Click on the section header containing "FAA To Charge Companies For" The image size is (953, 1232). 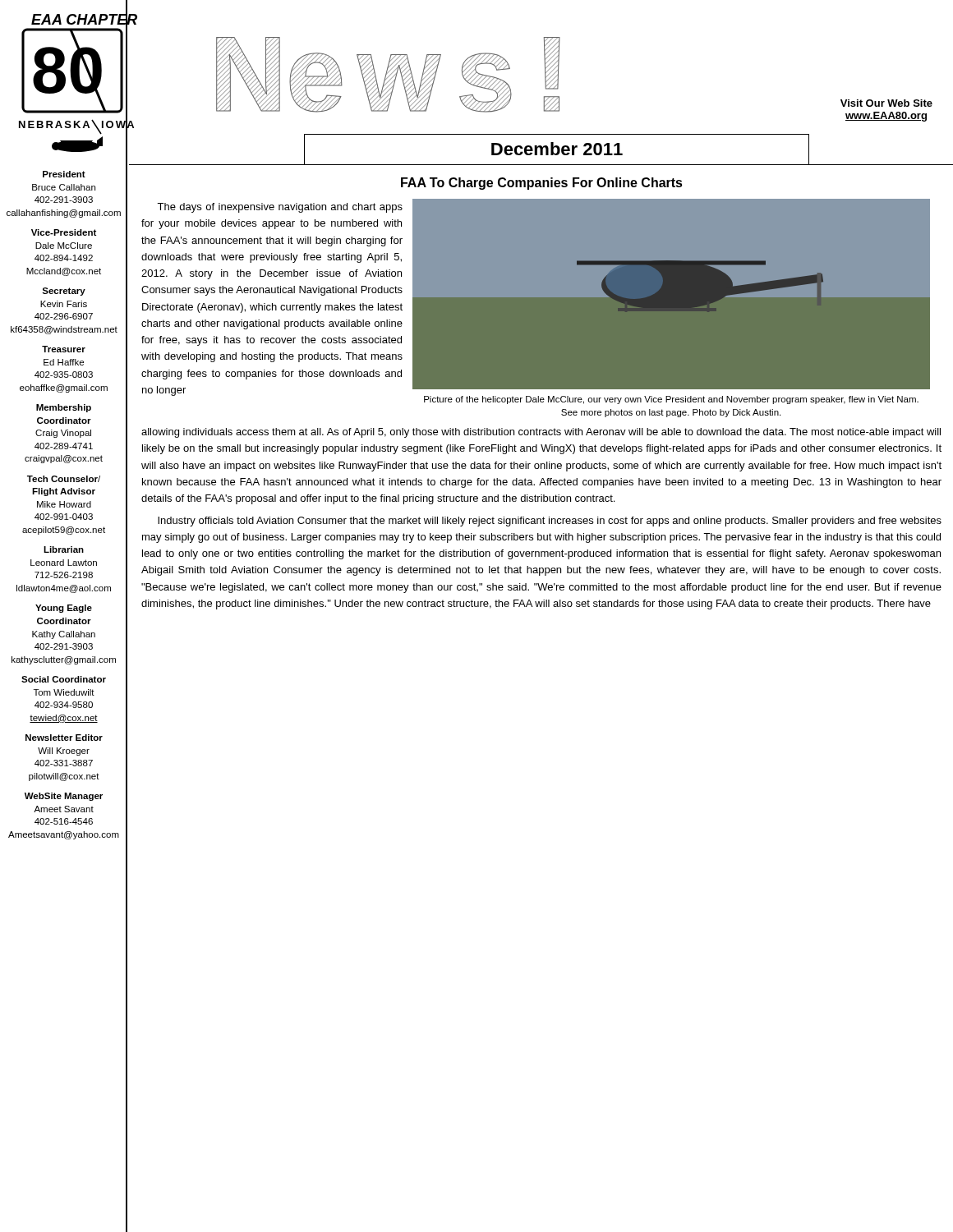[541, 183]
